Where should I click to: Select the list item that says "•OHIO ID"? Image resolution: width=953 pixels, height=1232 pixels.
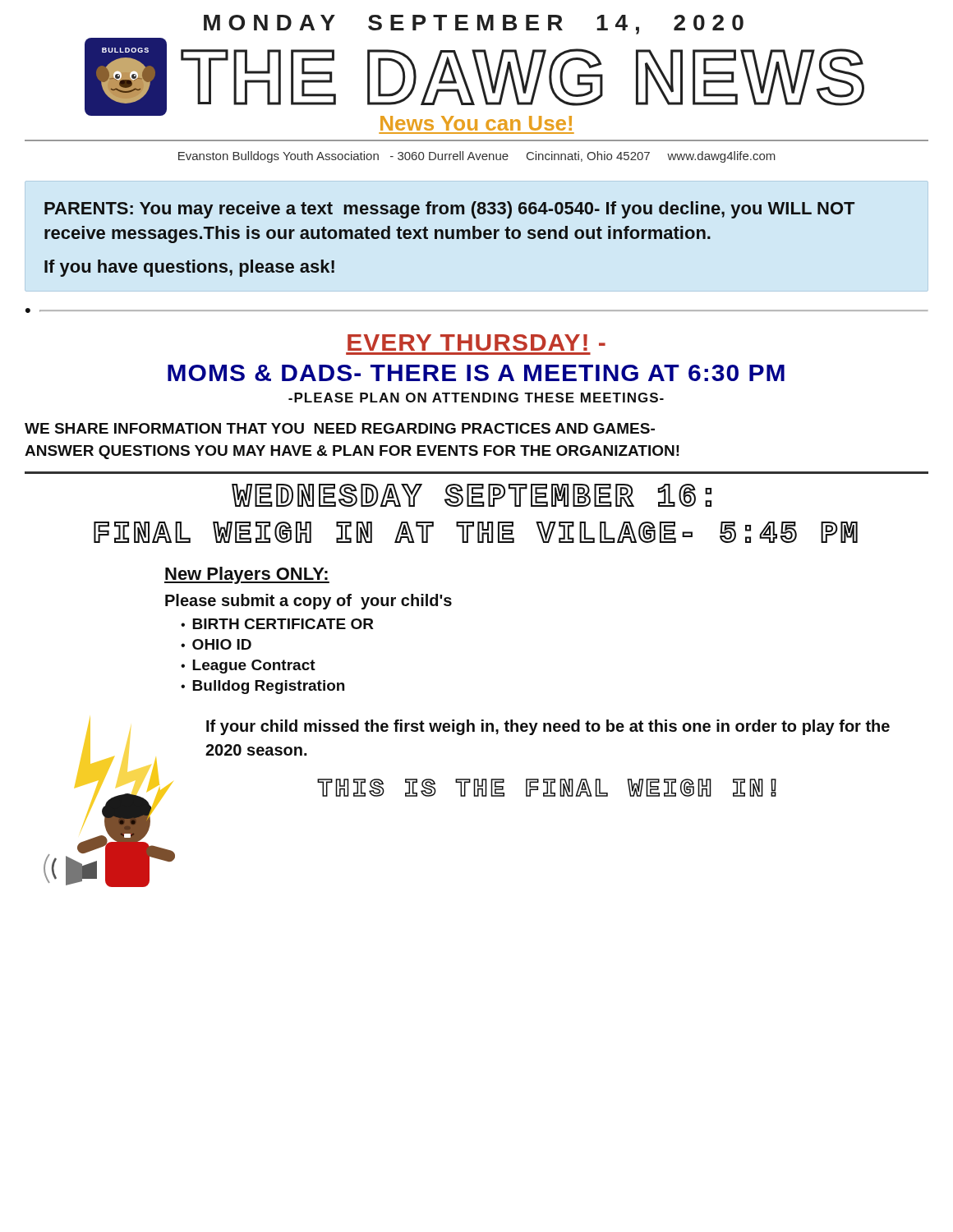click(x=216, y=645)
